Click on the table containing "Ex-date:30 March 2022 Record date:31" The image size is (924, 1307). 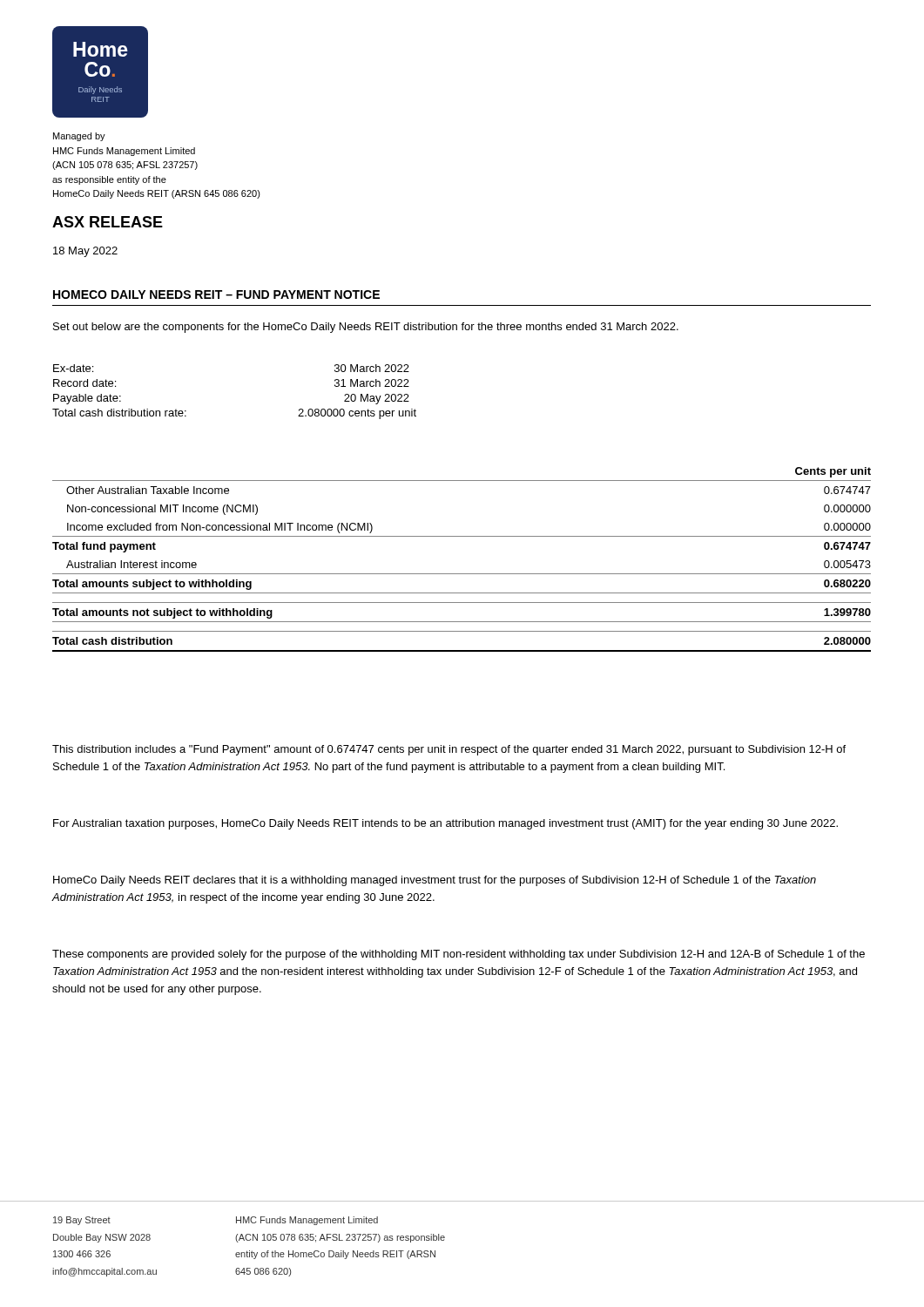(270, 391)
